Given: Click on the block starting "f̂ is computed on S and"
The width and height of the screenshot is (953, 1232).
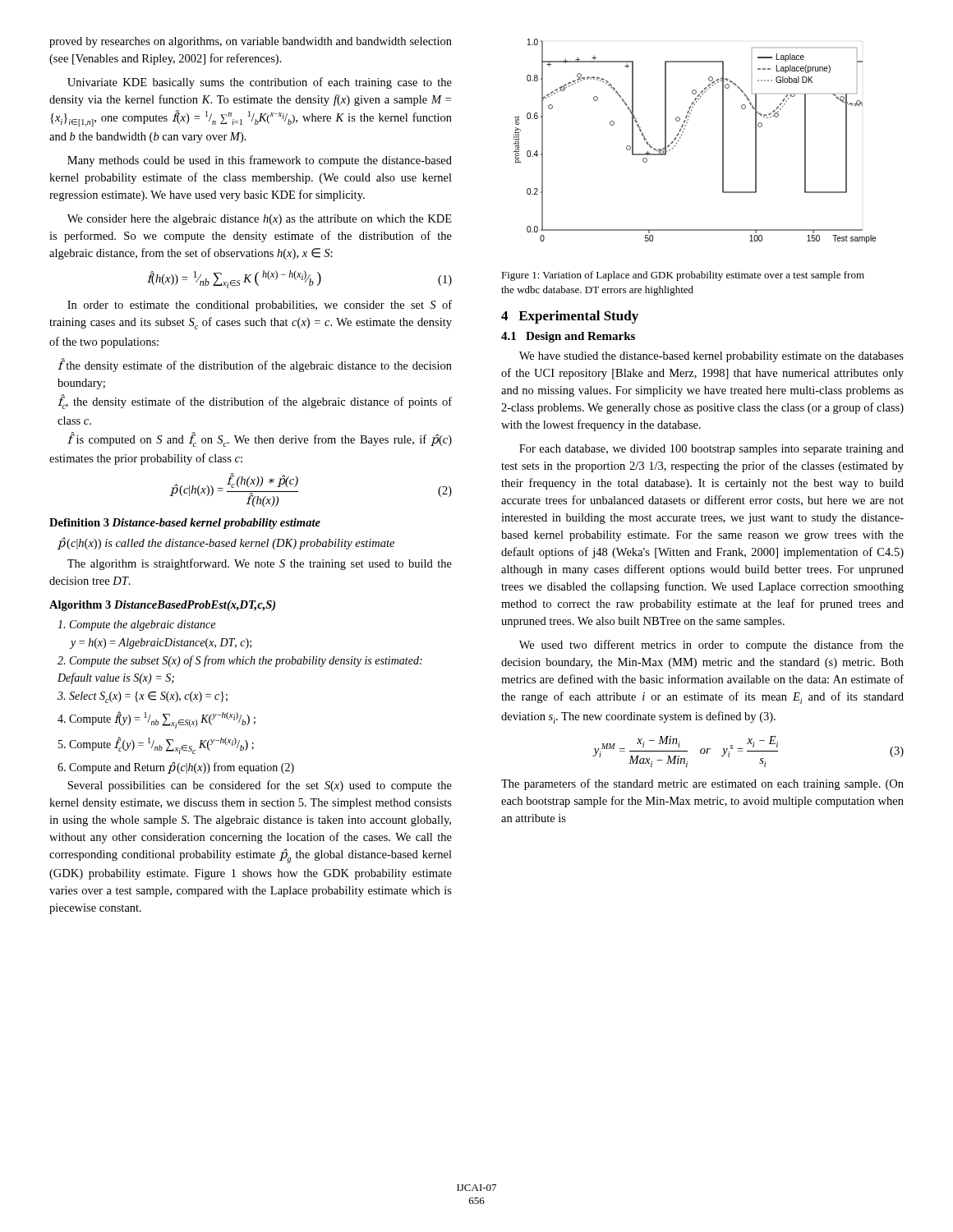Looking at the screenshot, I should (251, 449).
